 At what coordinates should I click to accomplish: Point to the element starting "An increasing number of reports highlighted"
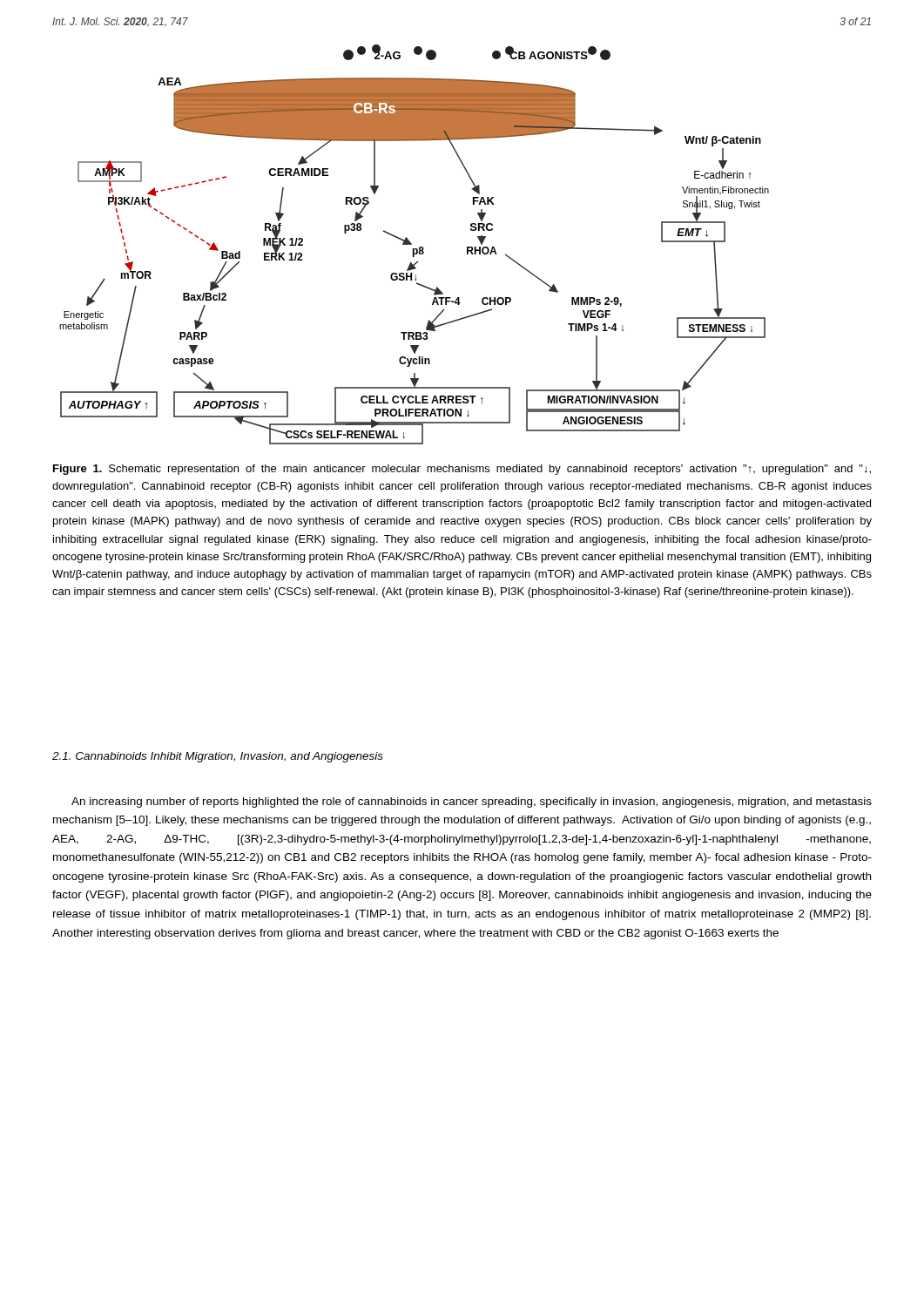click(462, 867)
